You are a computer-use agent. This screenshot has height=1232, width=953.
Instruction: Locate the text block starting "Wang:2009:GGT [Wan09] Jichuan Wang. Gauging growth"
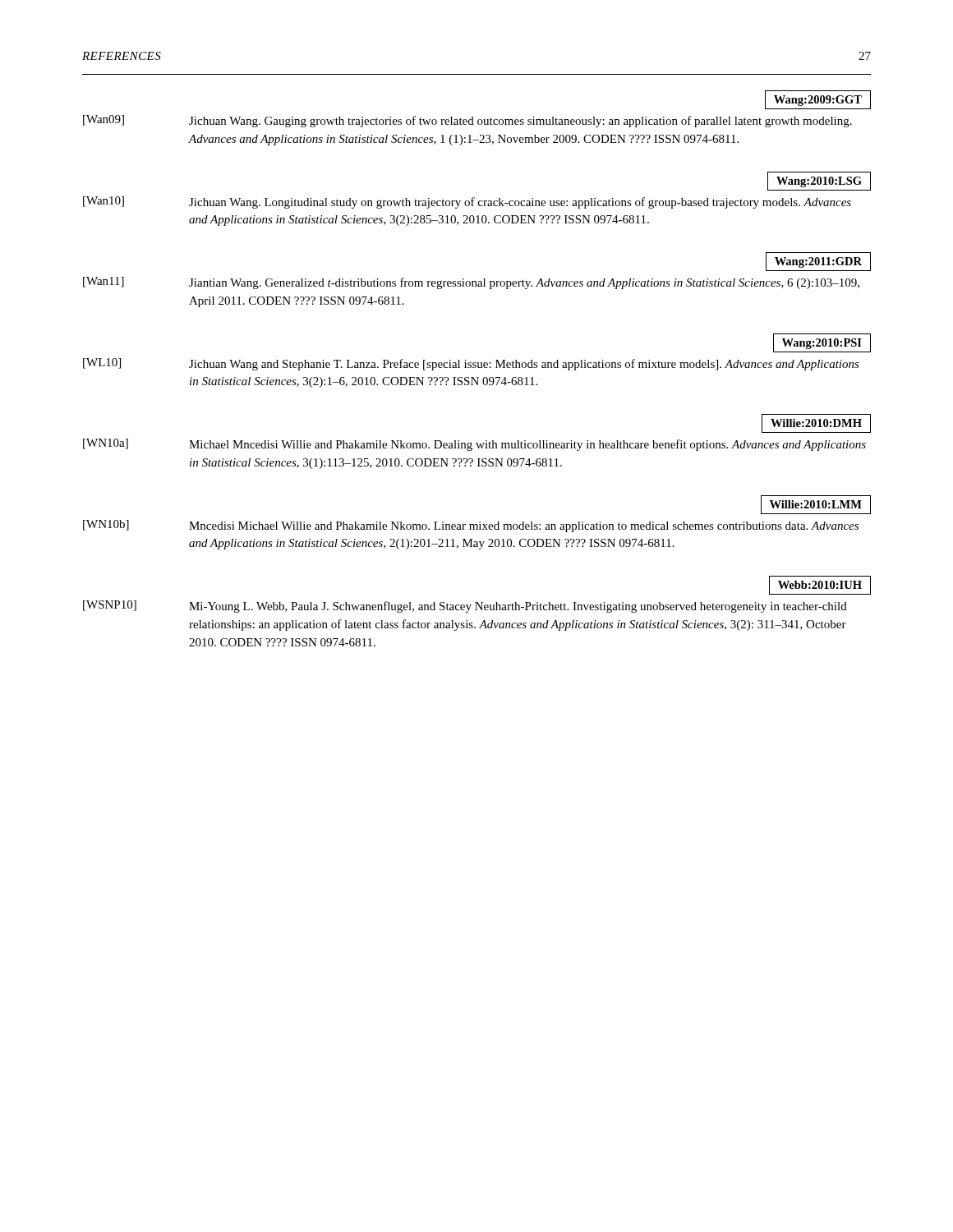476,119
